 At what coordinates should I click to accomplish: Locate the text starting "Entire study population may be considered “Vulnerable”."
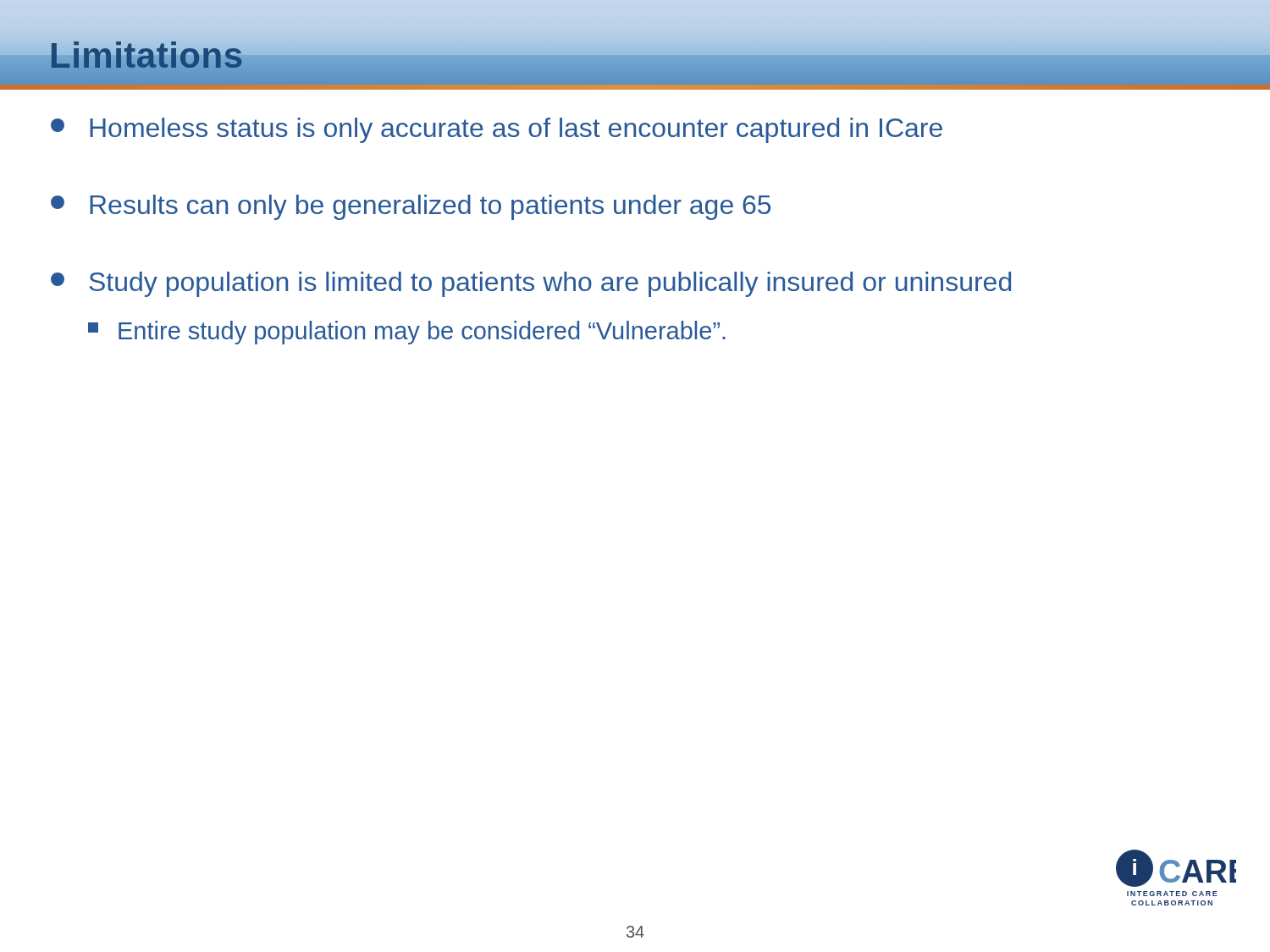click(422, 330)
